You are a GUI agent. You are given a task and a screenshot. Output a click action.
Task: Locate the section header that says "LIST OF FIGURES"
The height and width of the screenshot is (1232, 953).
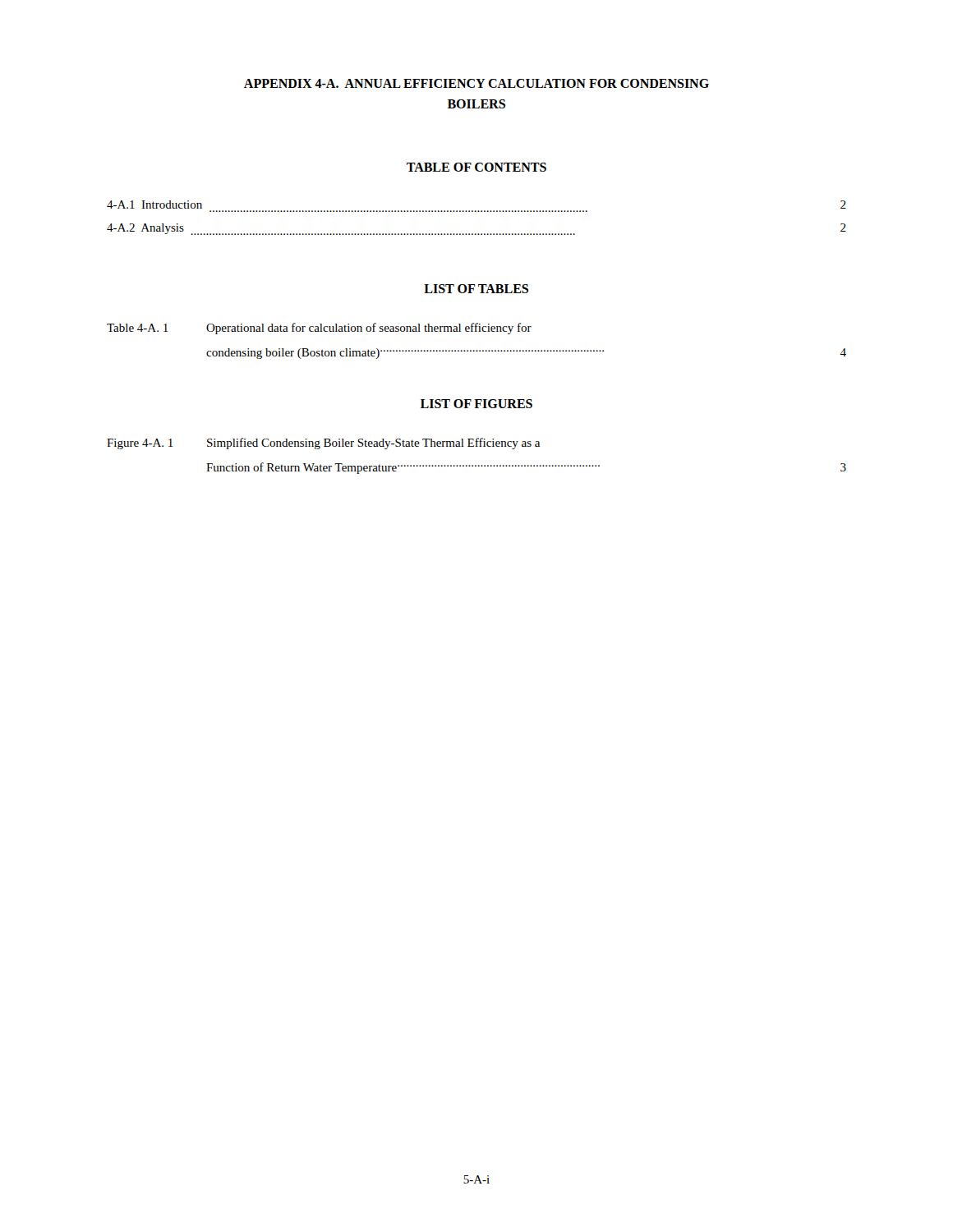pos(476,403)
